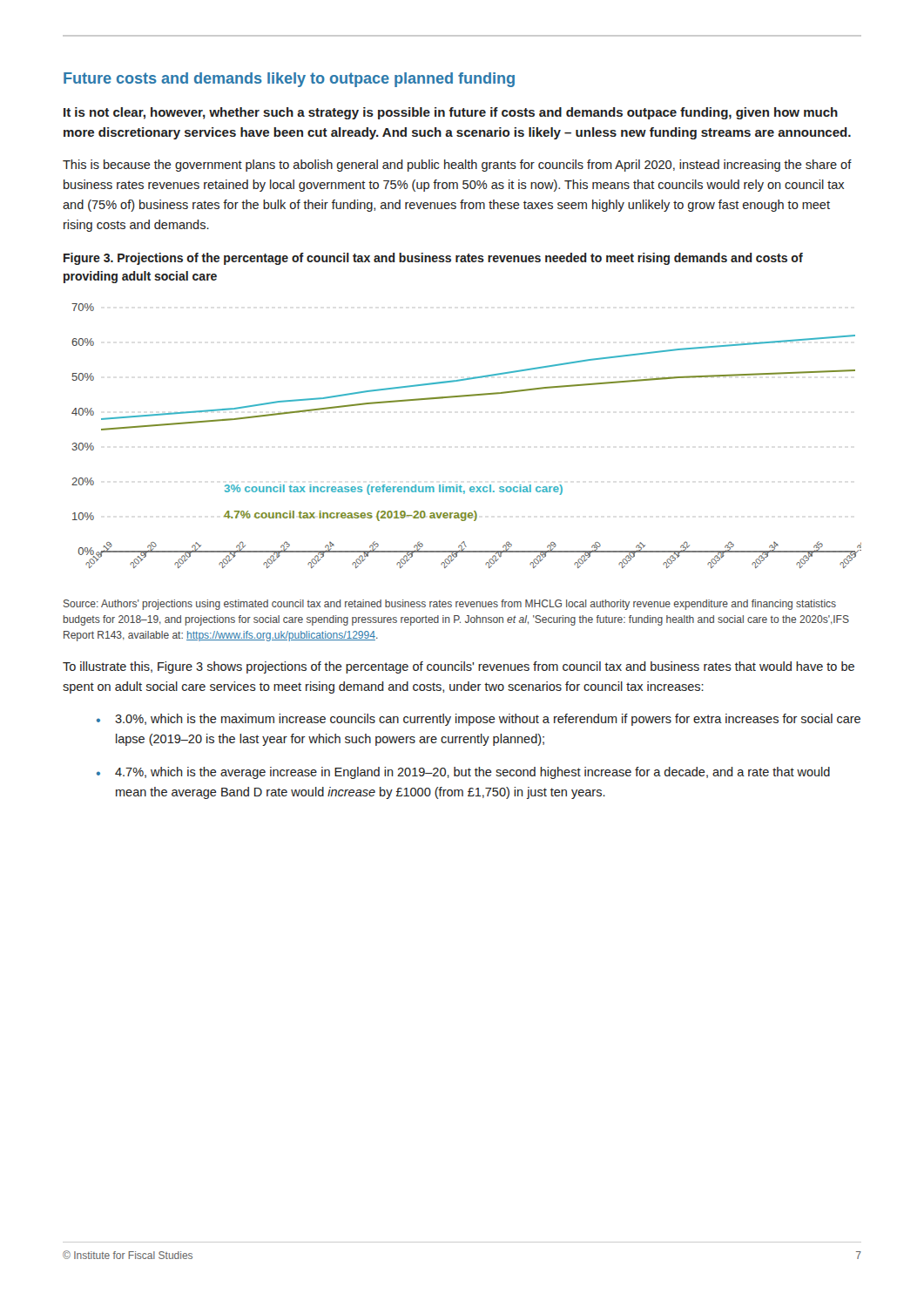
Task: Find the list item that says "3.0%, which is the maximum increase"
Action: [488, 729]
